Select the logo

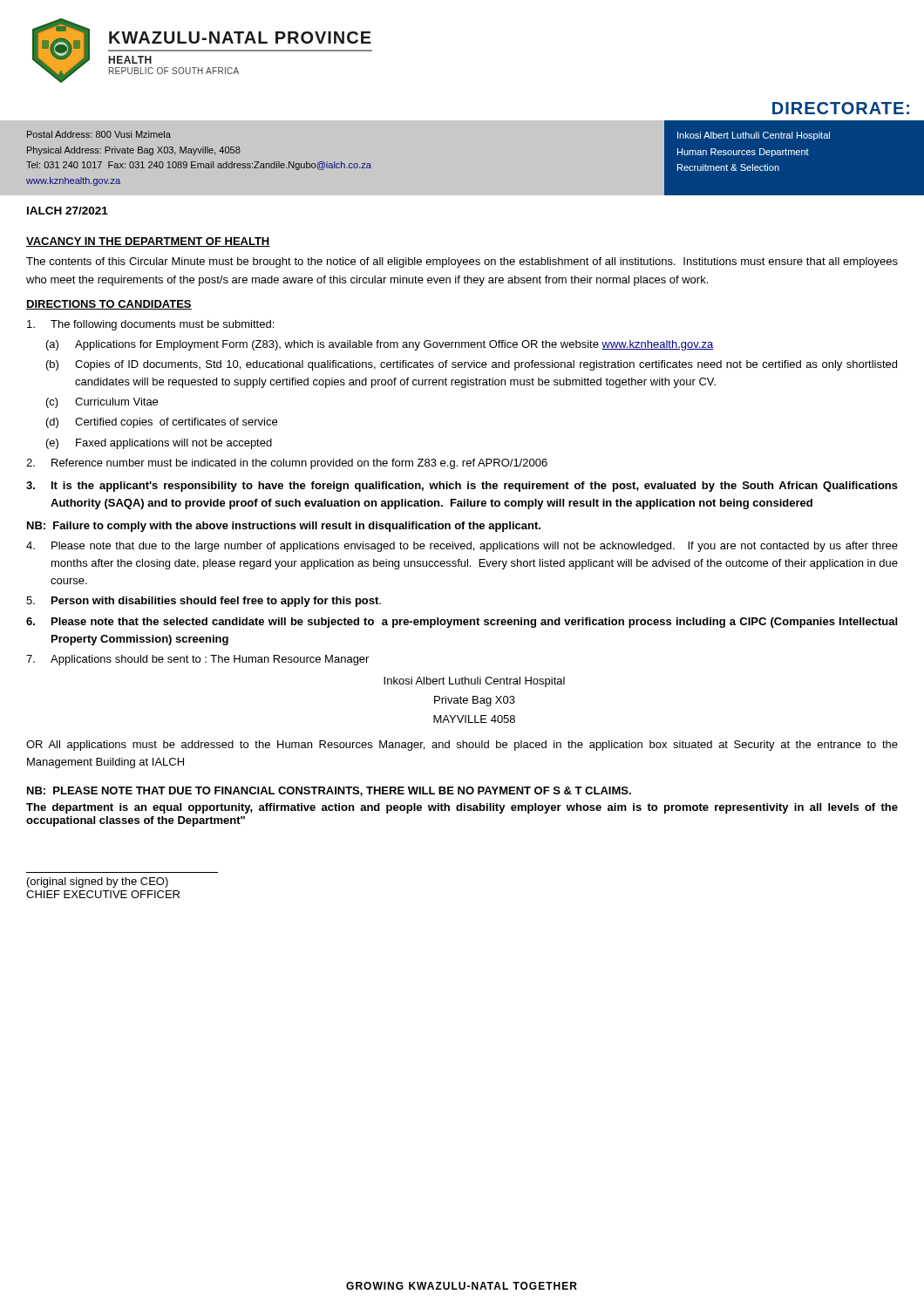pos(61,52)
